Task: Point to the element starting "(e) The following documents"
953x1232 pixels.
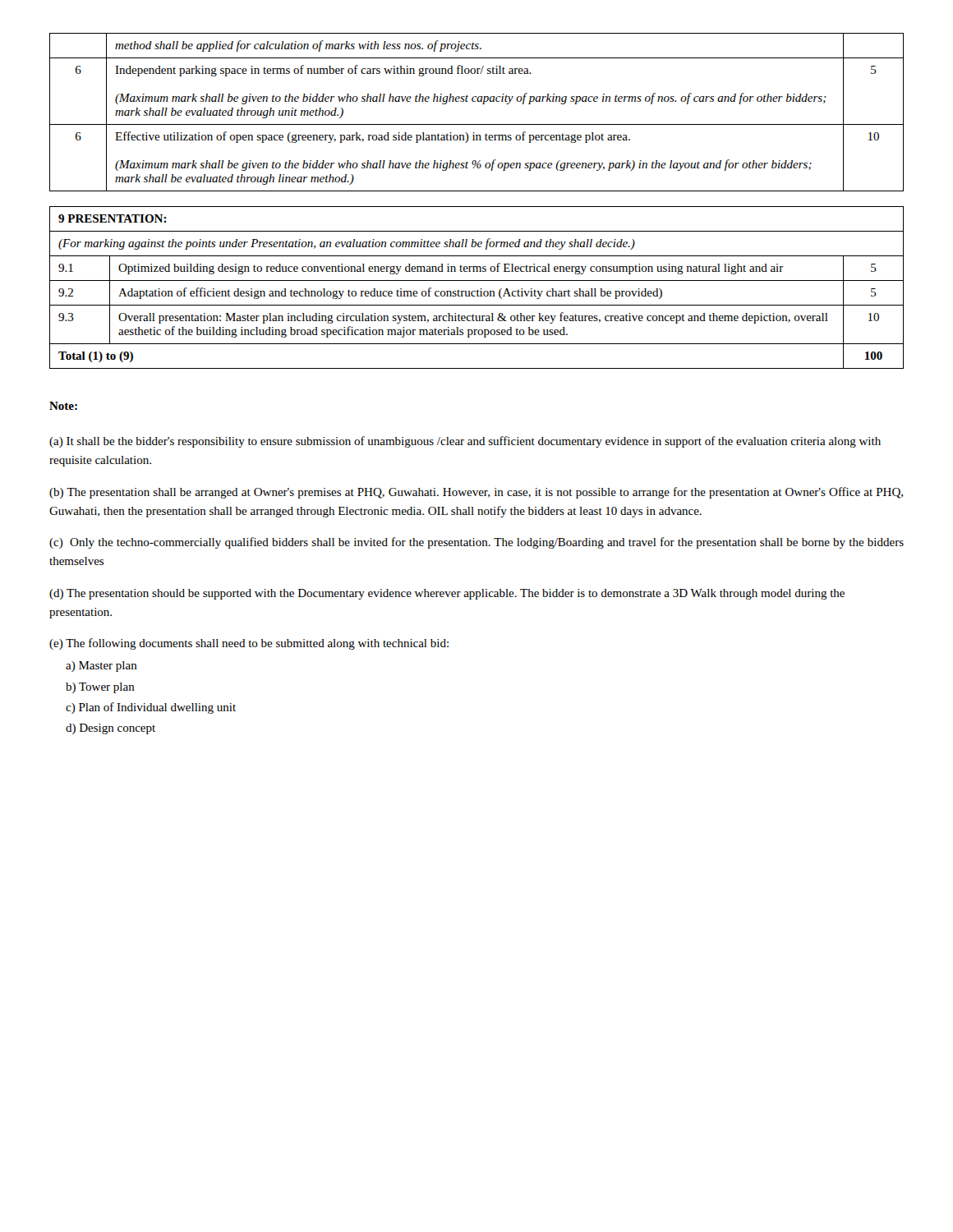Action: pos(249,644)
